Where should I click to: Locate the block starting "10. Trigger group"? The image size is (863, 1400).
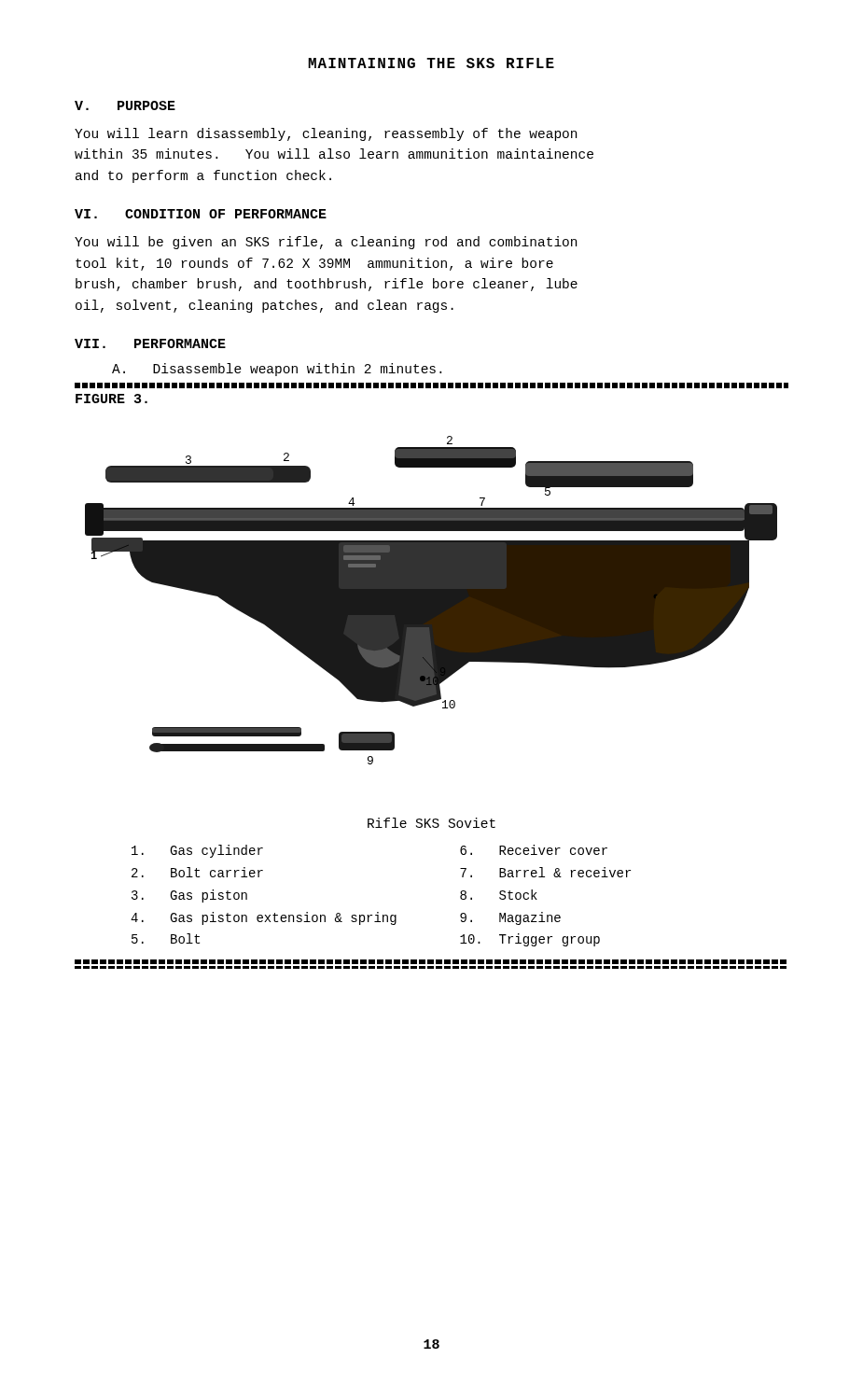pos(530,940)
